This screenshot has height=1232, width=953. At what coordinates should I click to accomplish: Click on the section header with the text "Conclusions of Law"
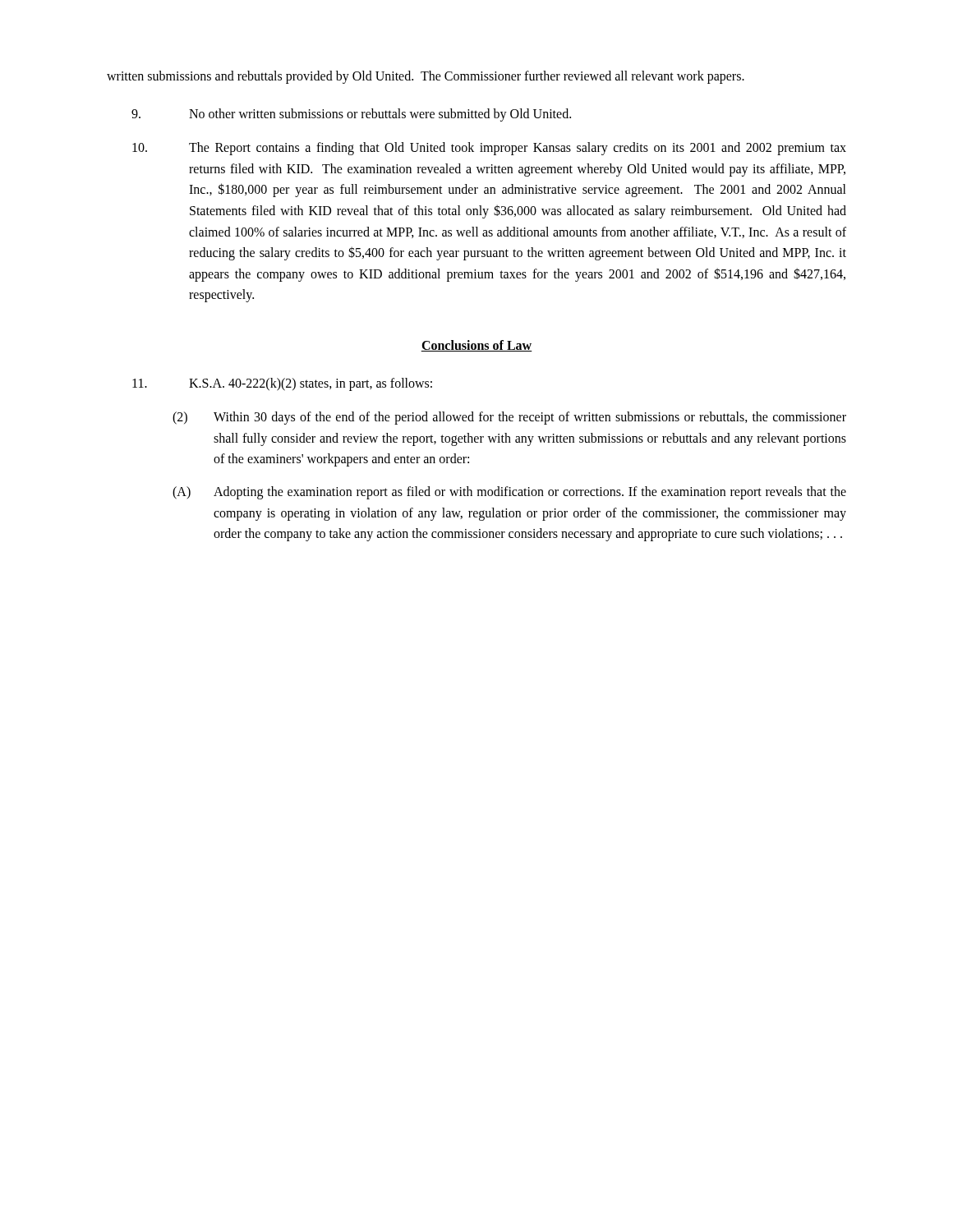(x=476, y=345)
